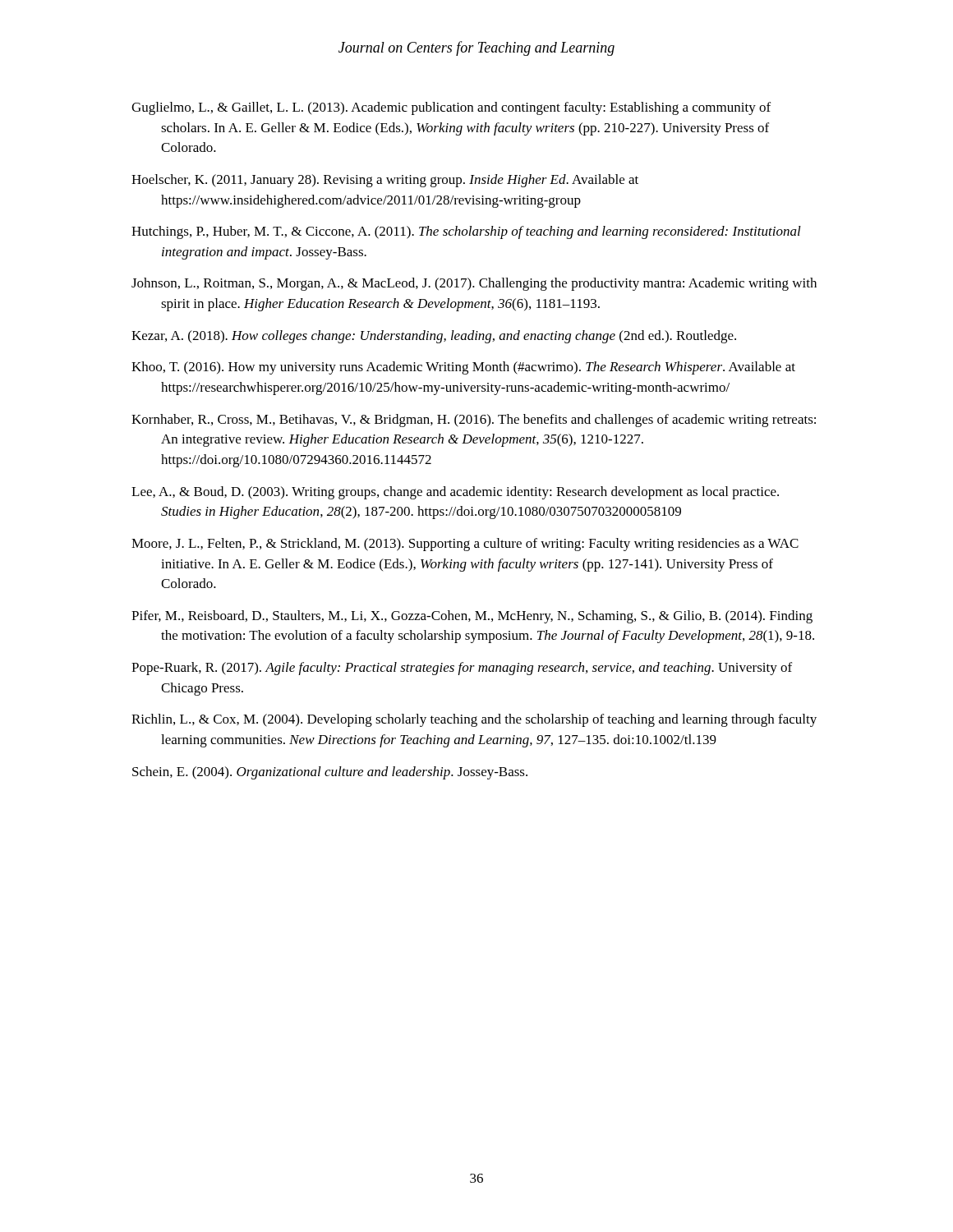Image resolution: width=953 pixels, height=1232 pixels.
Task: Point to the block starting "Guglielmo, L., & Gaillet, L. L. (2013)."
Action: tap(451, 127)
